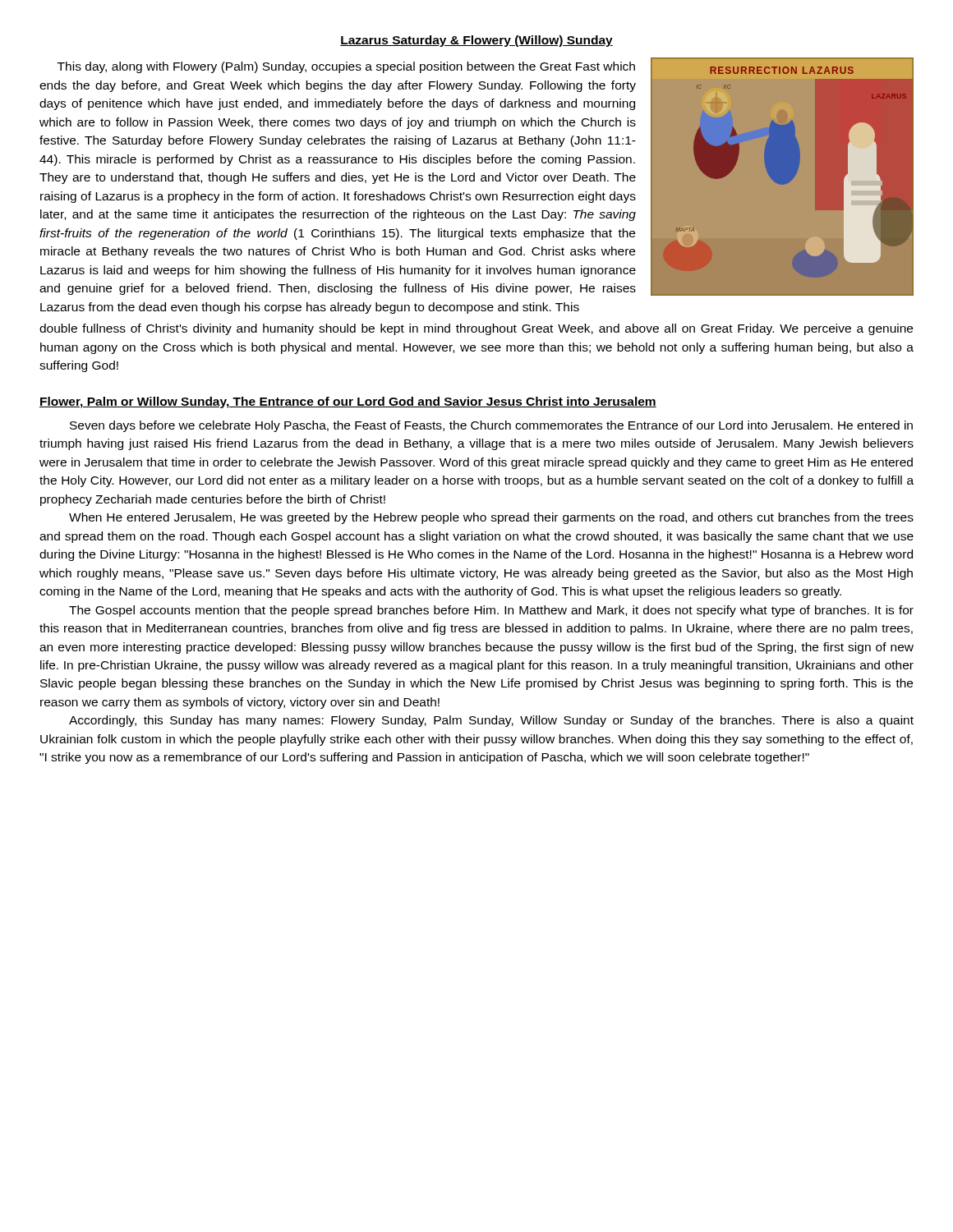Locate the text block with the text "Seven days before we celebrate Holy Pascha, the"
The image size is (953, 1232).
[x=476, y=592]
